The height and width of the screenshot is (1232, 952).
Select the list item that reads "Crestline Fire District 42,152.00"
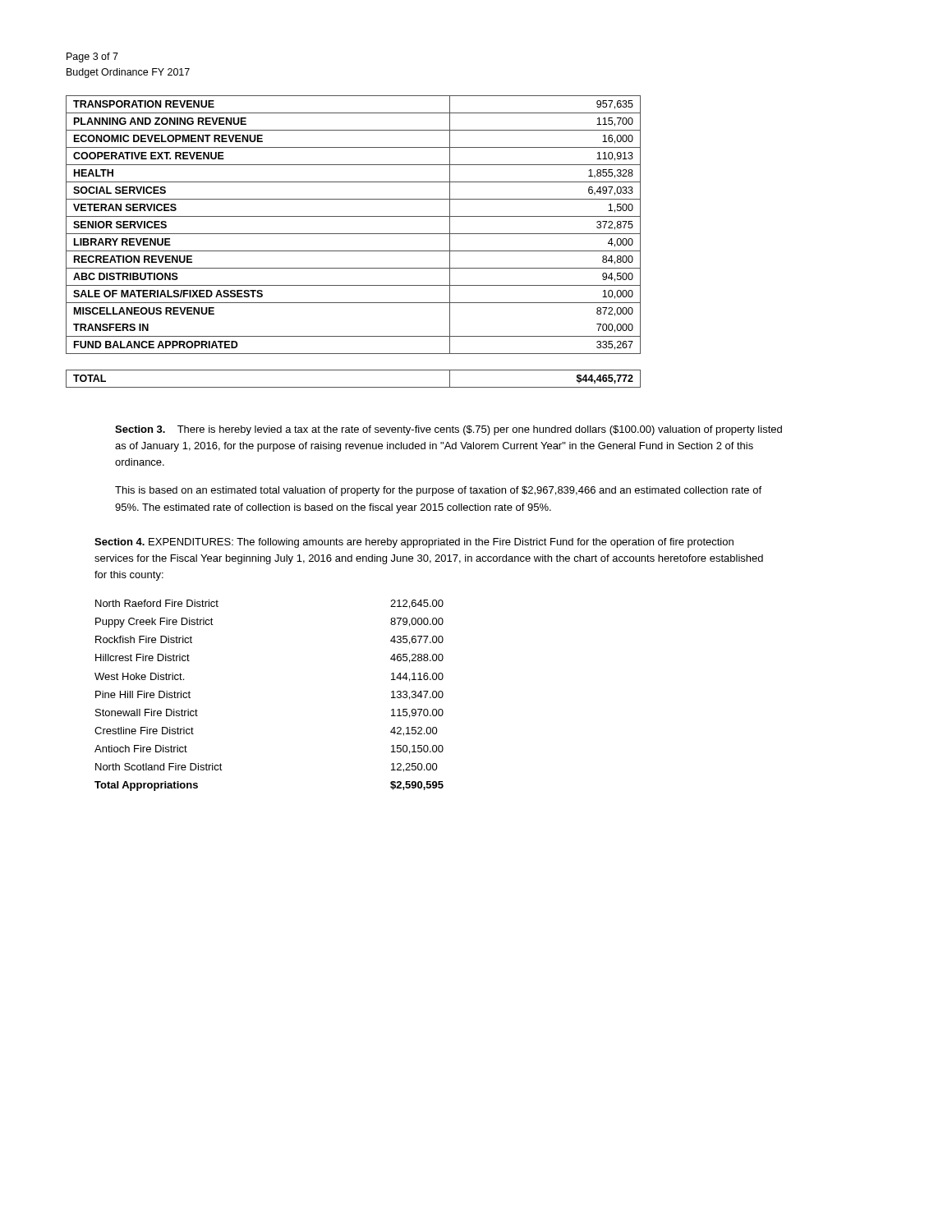(x=144, y=731)
